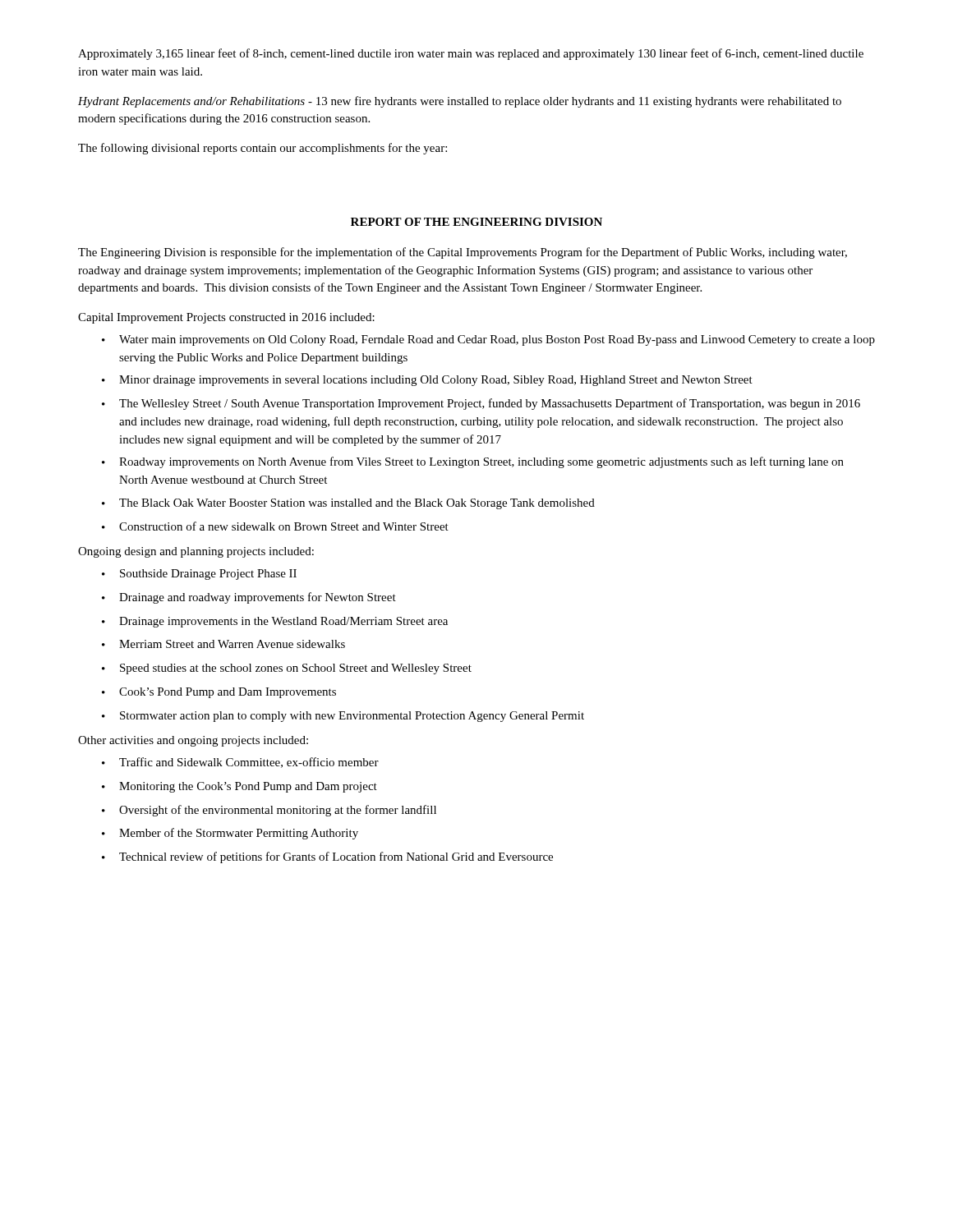Locate the block of text that opens with "• Member of the Stormwater Permitting"

point(230,834)
